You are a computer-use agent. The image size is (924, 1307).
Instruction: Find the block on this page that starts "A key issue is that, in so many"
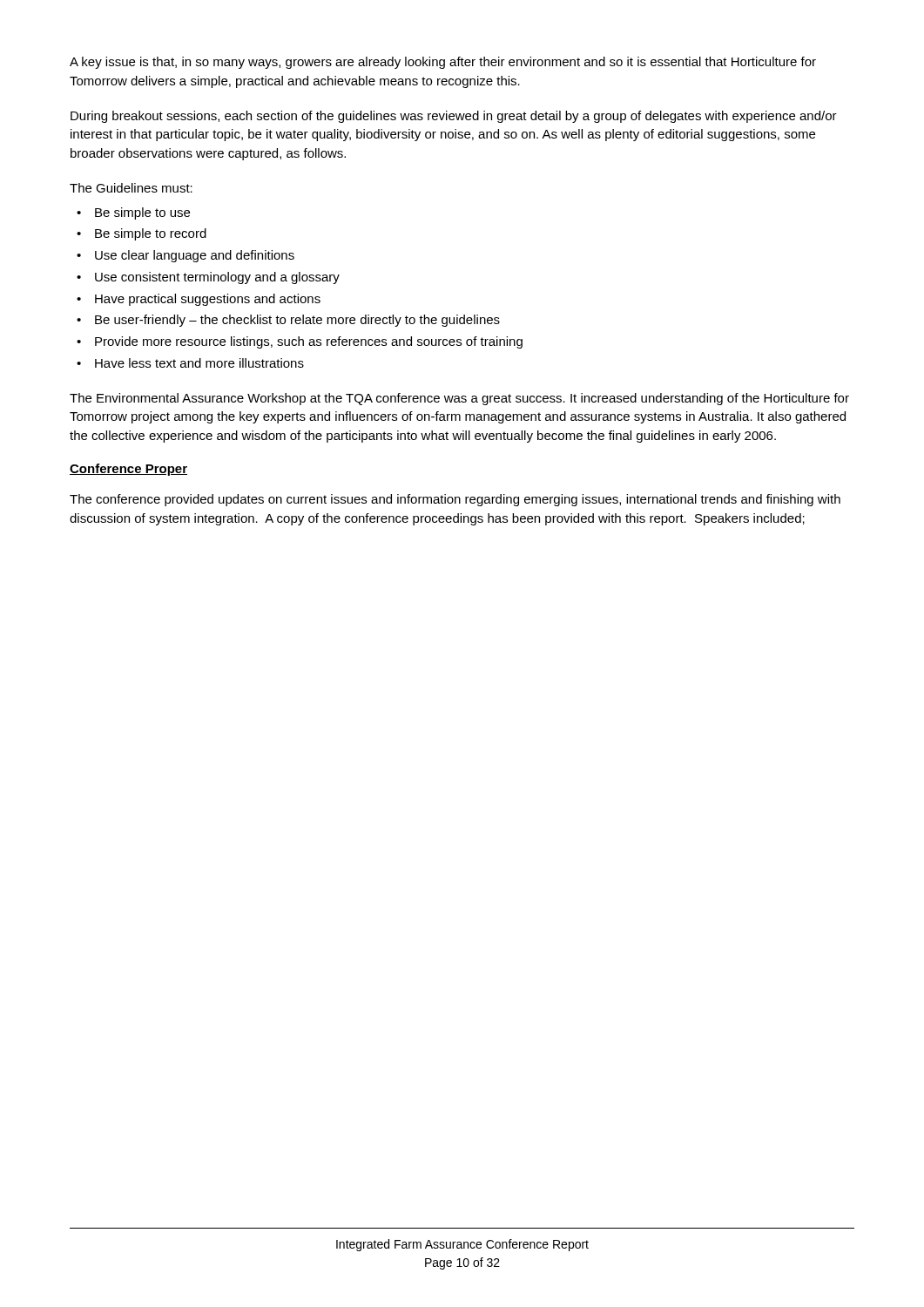[x=443, y=71]
